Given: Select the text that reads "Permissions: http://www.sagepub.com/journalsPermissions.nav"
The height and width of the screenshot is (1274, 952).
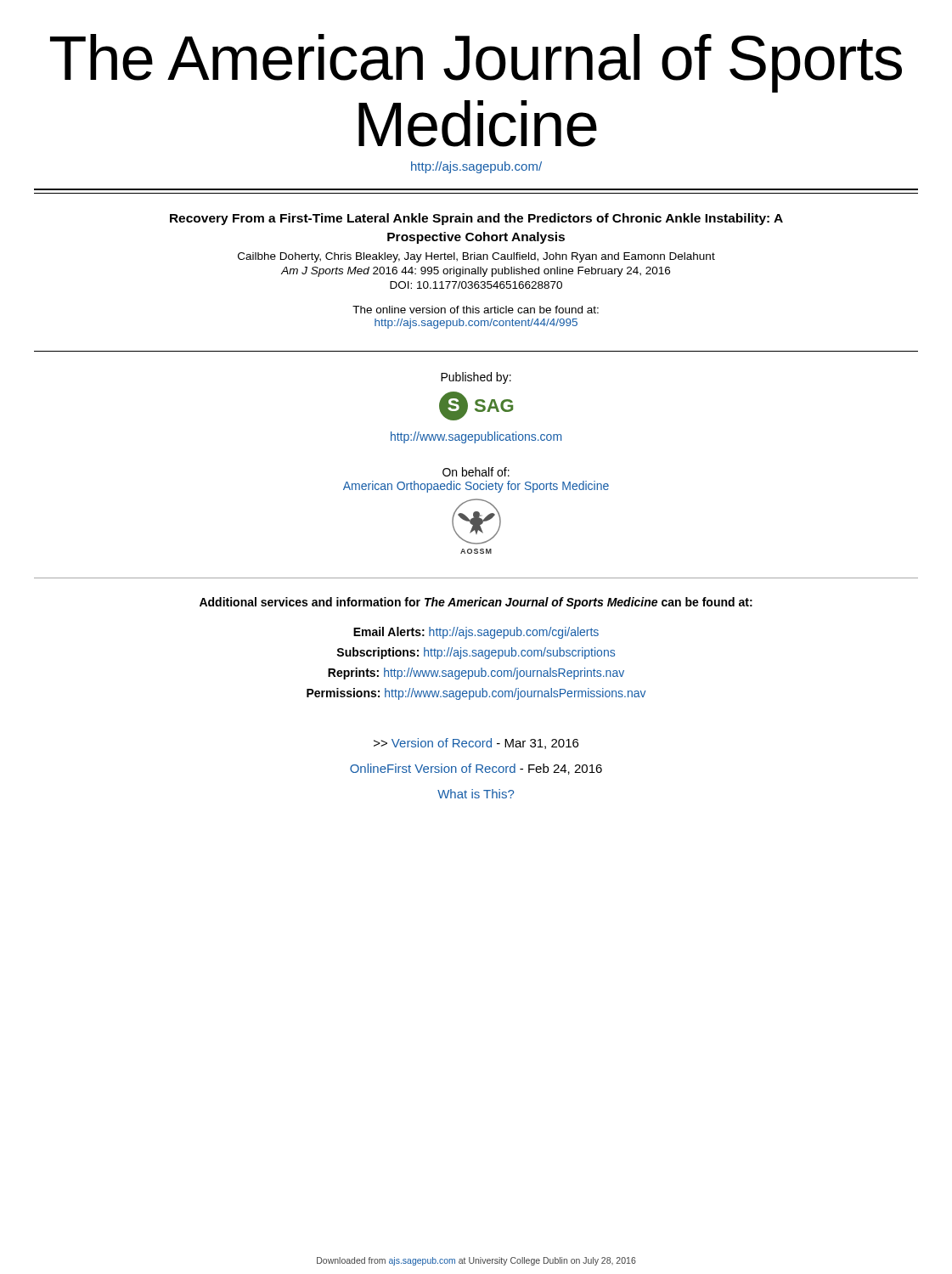Looking at the screenshot, I should pos(476,693).
